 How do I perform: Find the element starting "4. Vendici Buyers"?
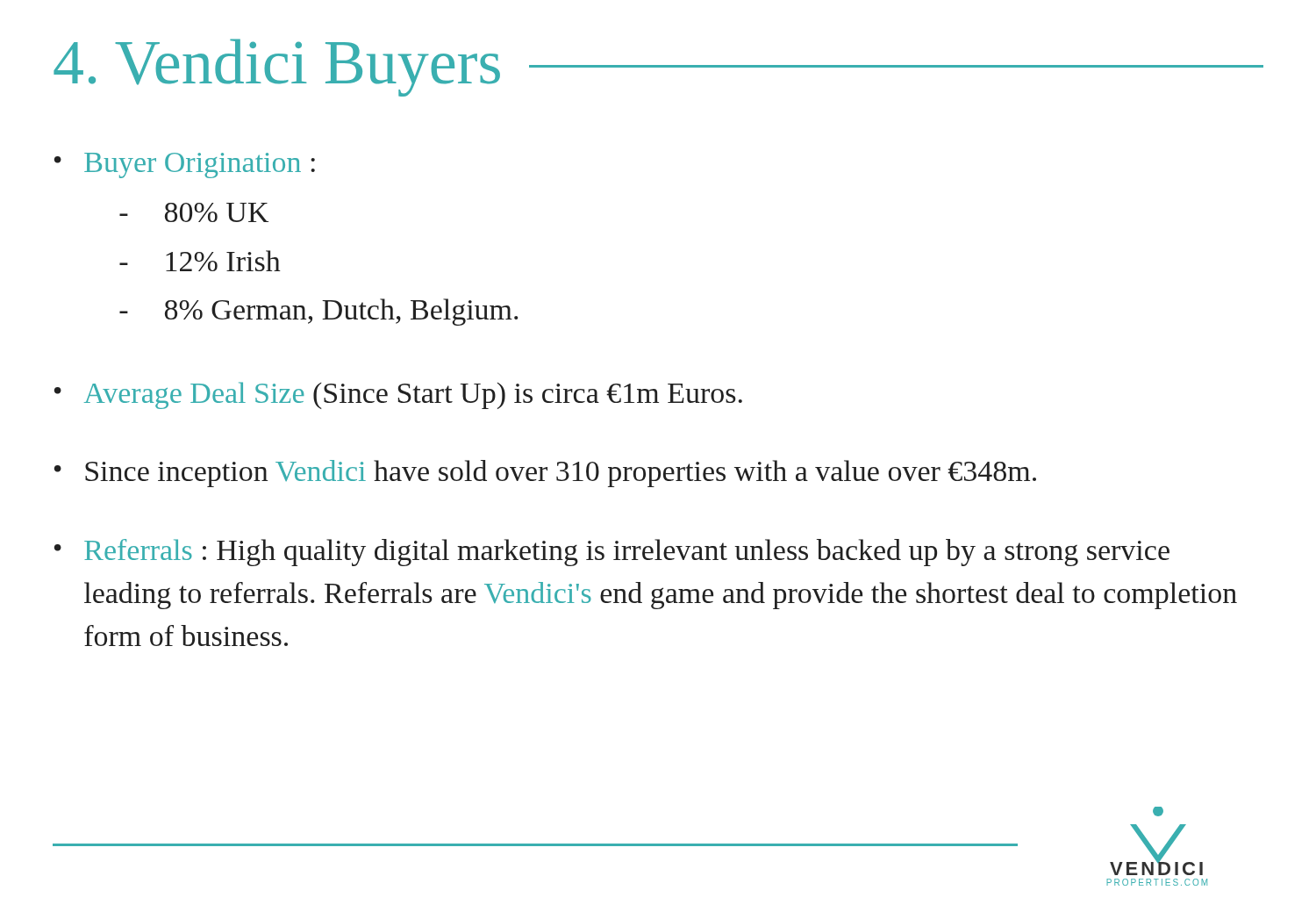coord(658,63)
